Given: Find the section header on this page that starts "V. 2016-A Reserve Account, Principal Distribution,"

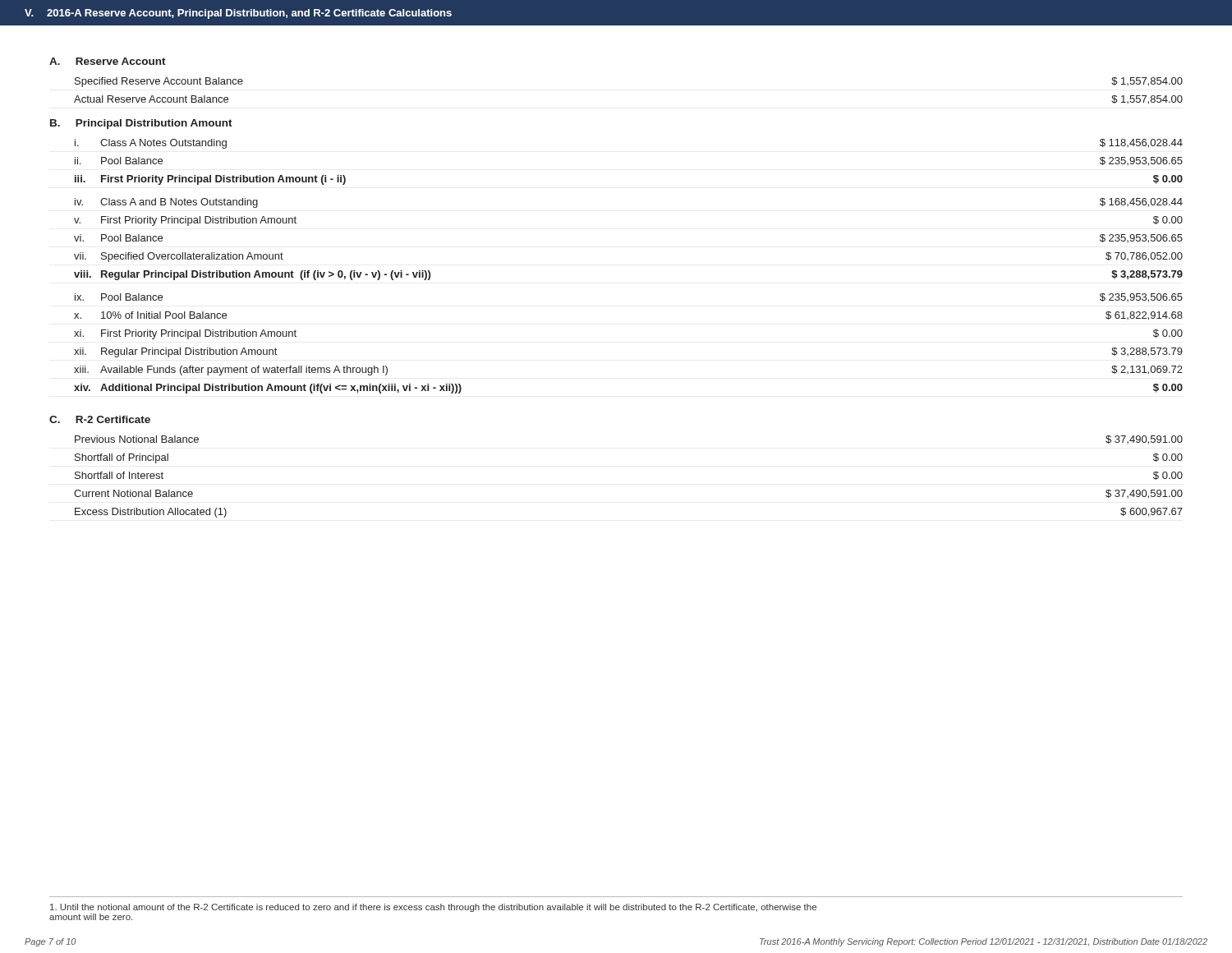Looking at the screenshot, I should tap(238, 13).
